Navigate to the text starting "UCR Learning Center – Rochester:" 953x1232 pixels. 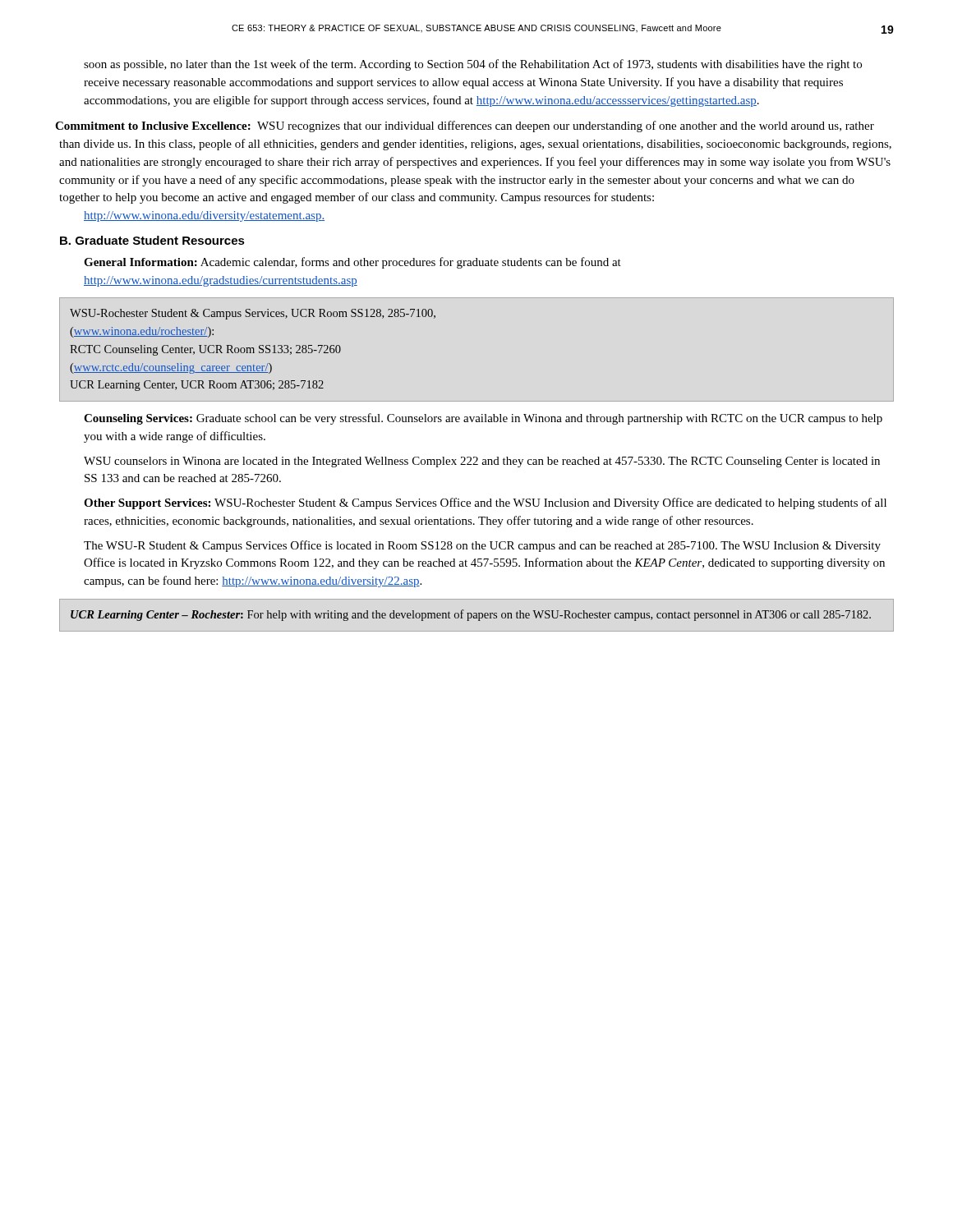point(471,614)
